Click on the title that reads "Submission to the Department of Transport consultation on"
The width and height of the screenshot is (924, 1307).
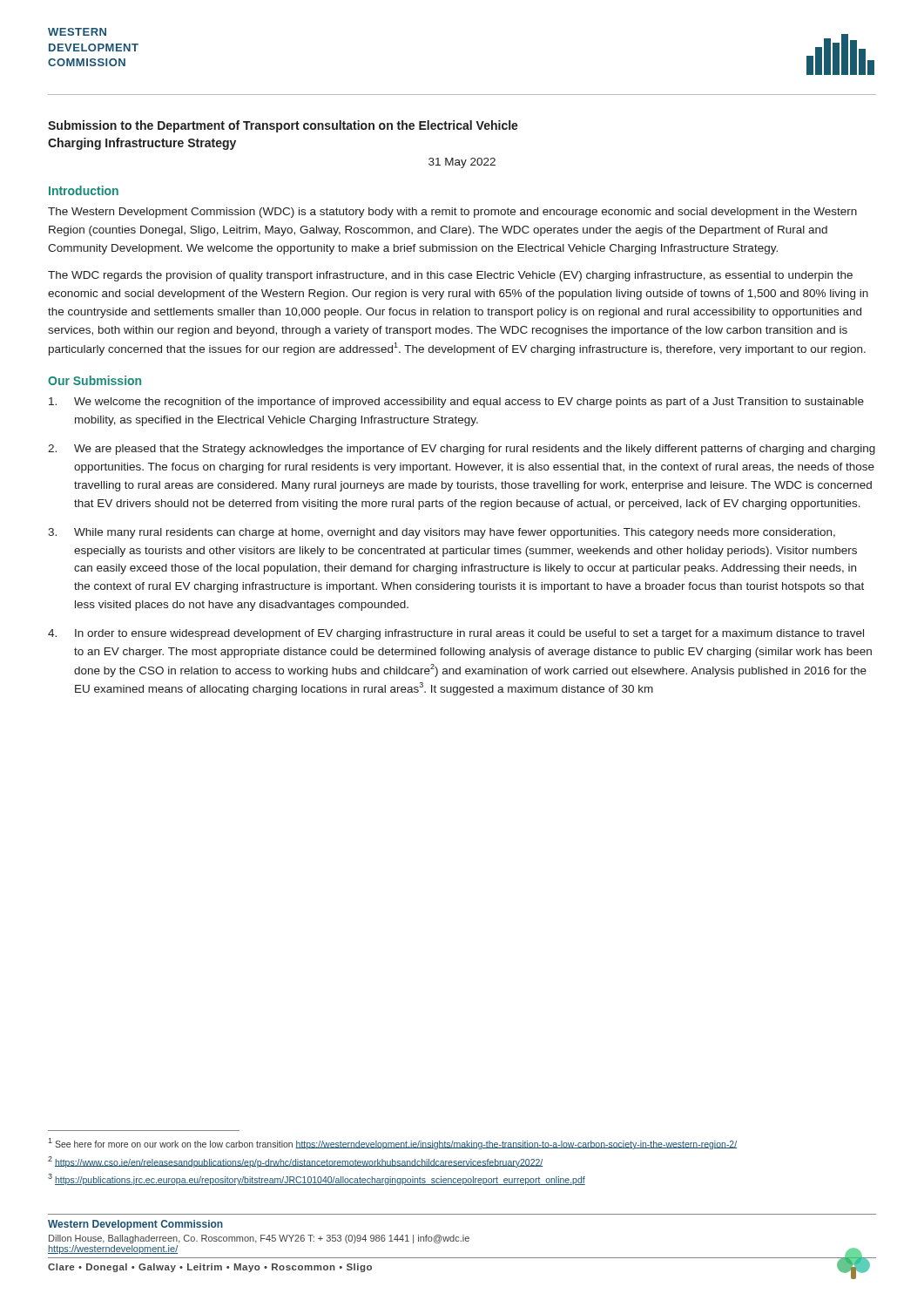462,135
